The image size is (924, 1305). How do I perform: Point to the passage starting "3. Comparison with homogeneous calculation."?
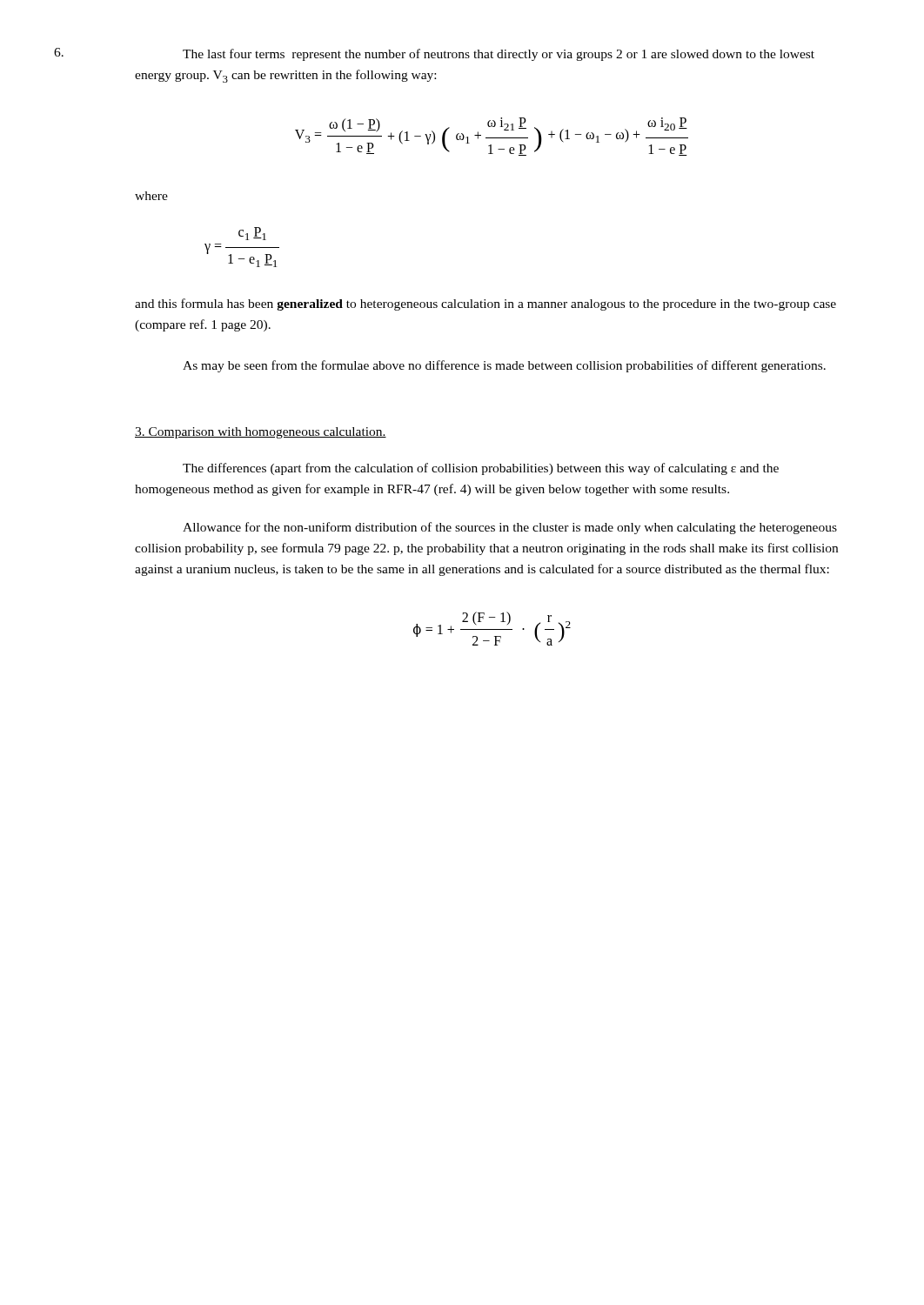[x=260, y=431]
